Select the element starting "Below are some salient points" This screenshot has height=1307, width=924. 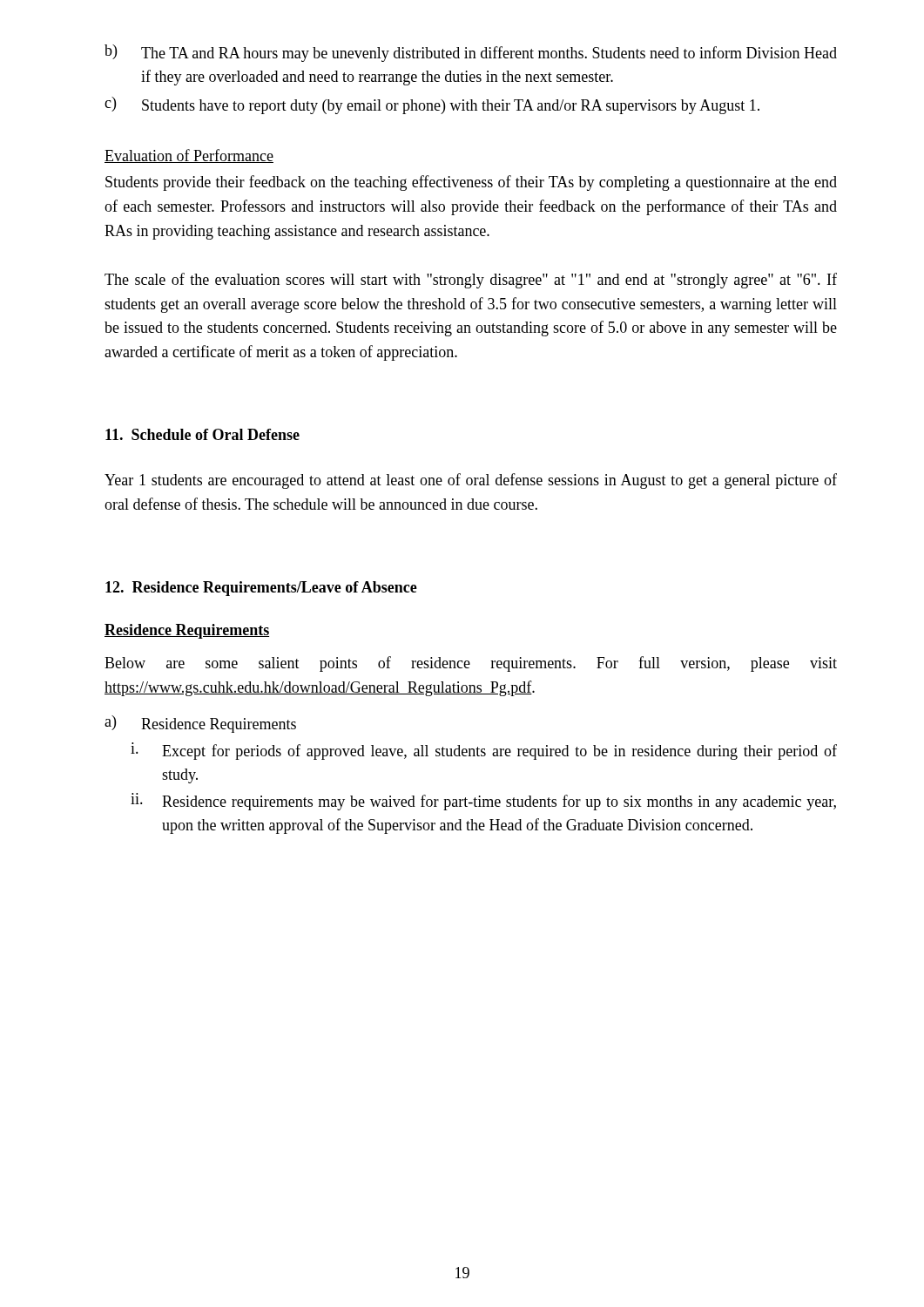click(x=471, y=675)
